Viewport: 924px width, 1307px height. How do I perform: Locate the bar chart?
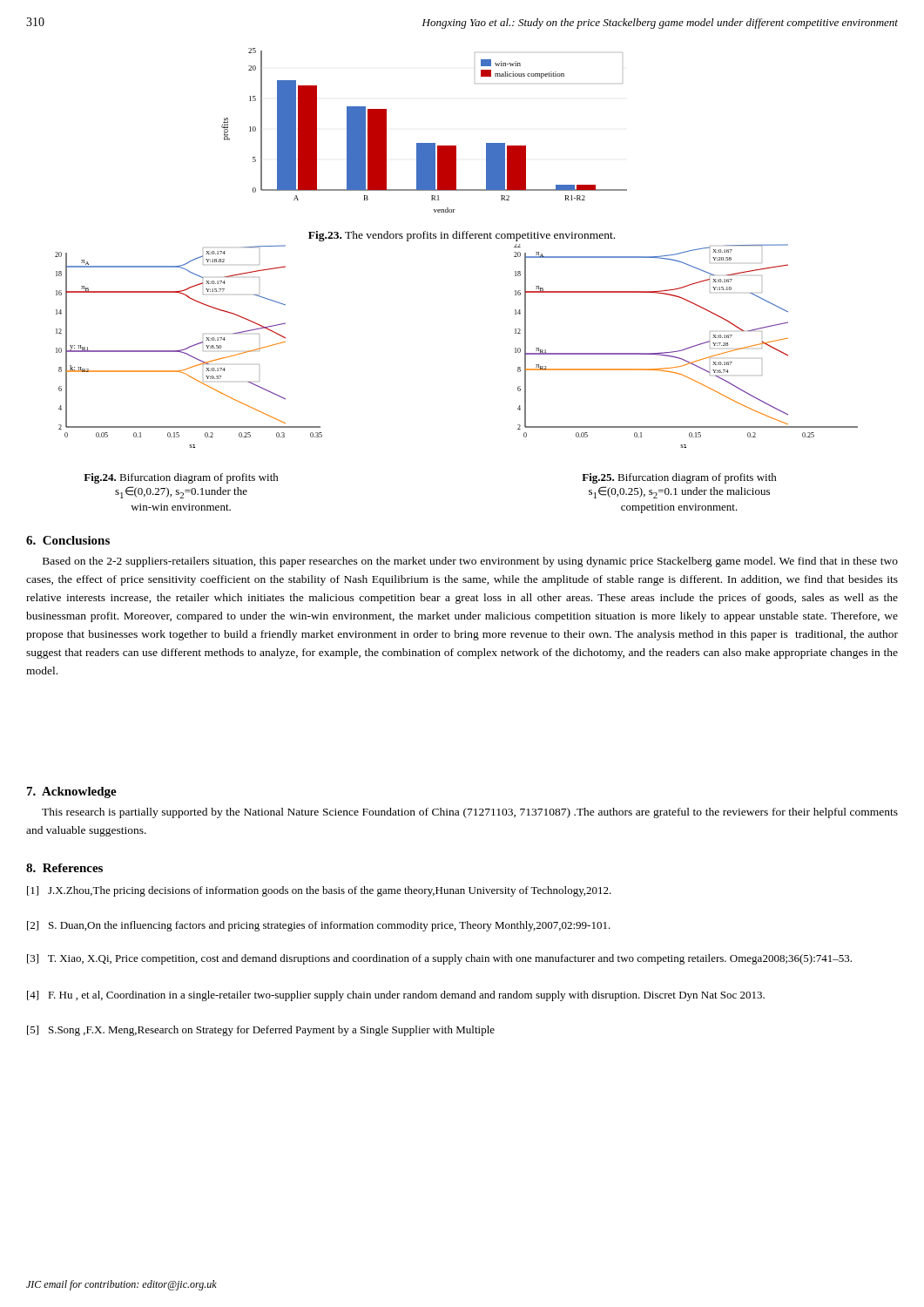(427, 133)
